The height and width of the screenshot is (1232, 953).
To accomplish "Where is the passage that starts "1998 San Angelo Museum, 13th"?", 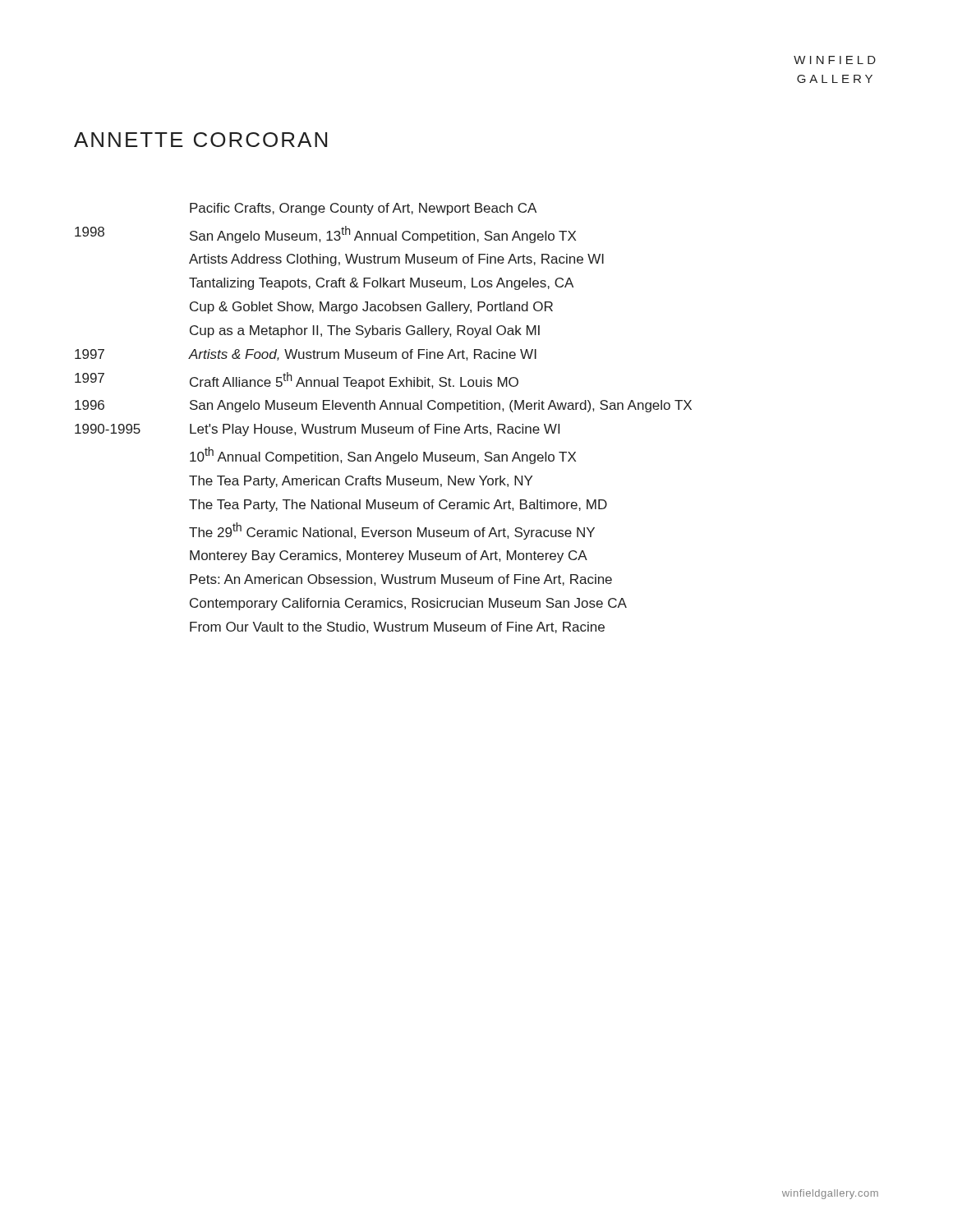I will (476, 235).
